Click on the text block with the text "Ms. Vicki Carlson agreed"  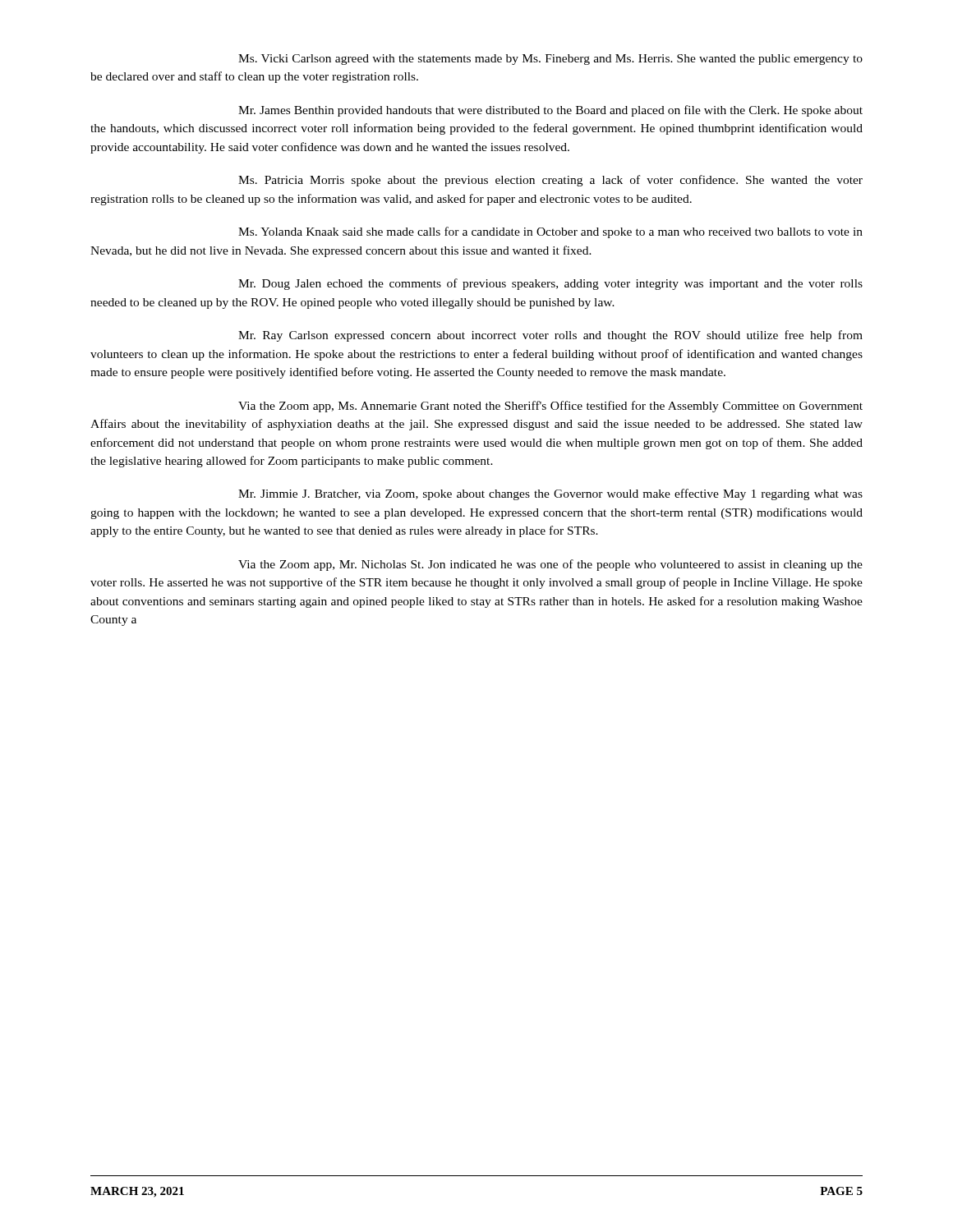click(x=476, y=67)
